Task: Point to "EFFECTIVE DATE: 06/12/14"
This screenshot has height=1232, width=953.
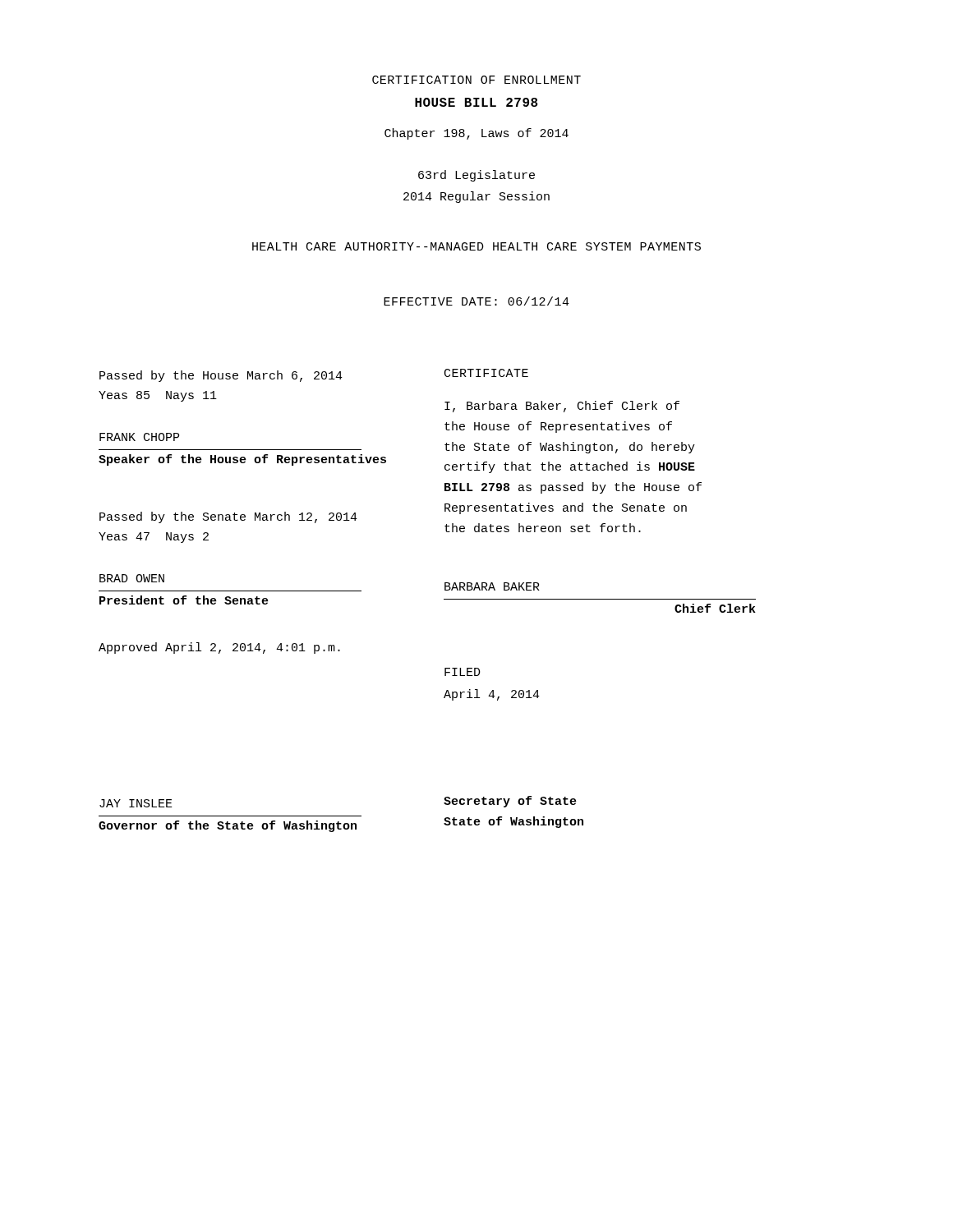Action: tap(476, 303)
